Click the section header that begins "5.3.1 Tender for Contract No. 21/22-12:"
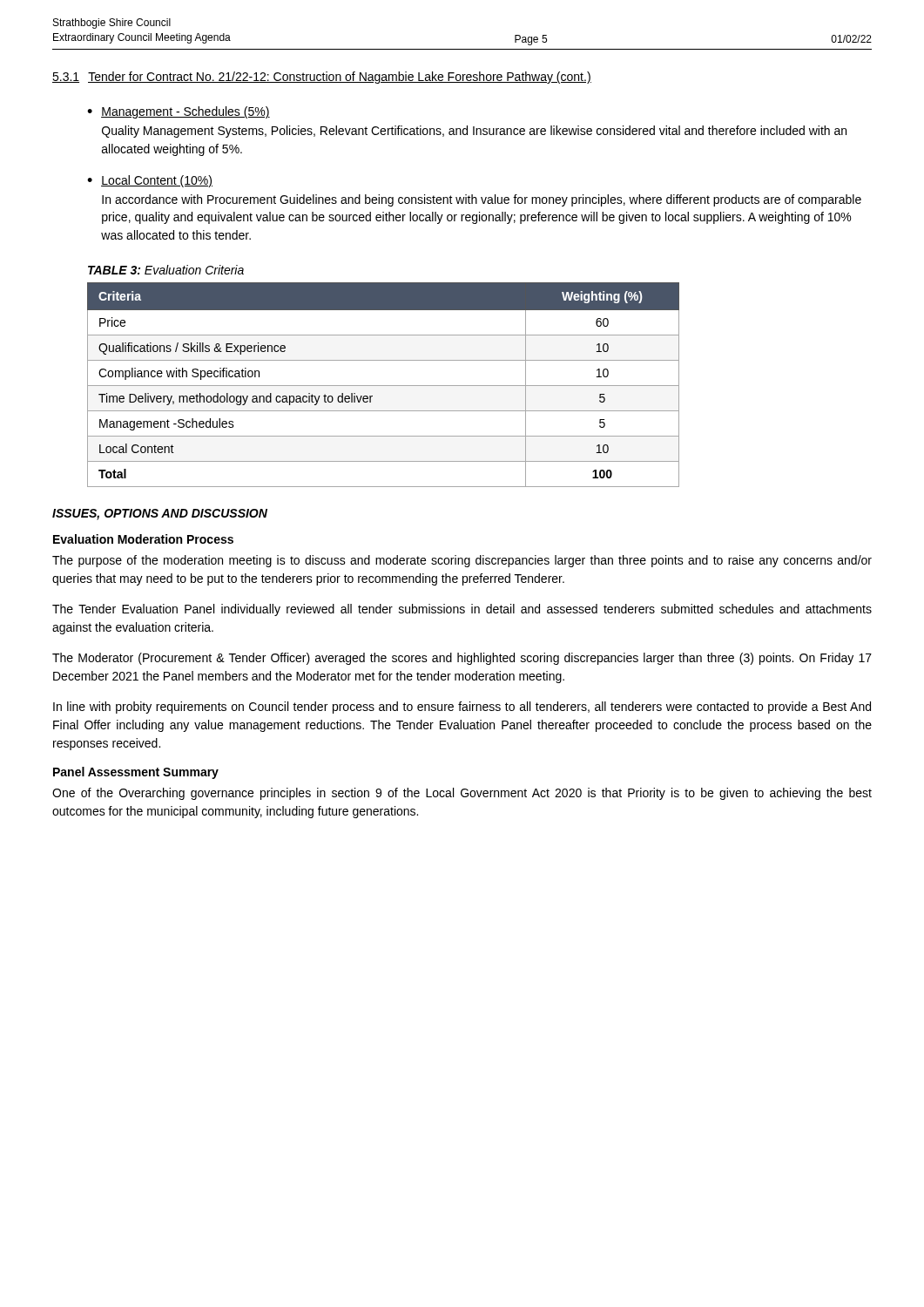Screen dimensions: 1307x924 tap(322, 77)
